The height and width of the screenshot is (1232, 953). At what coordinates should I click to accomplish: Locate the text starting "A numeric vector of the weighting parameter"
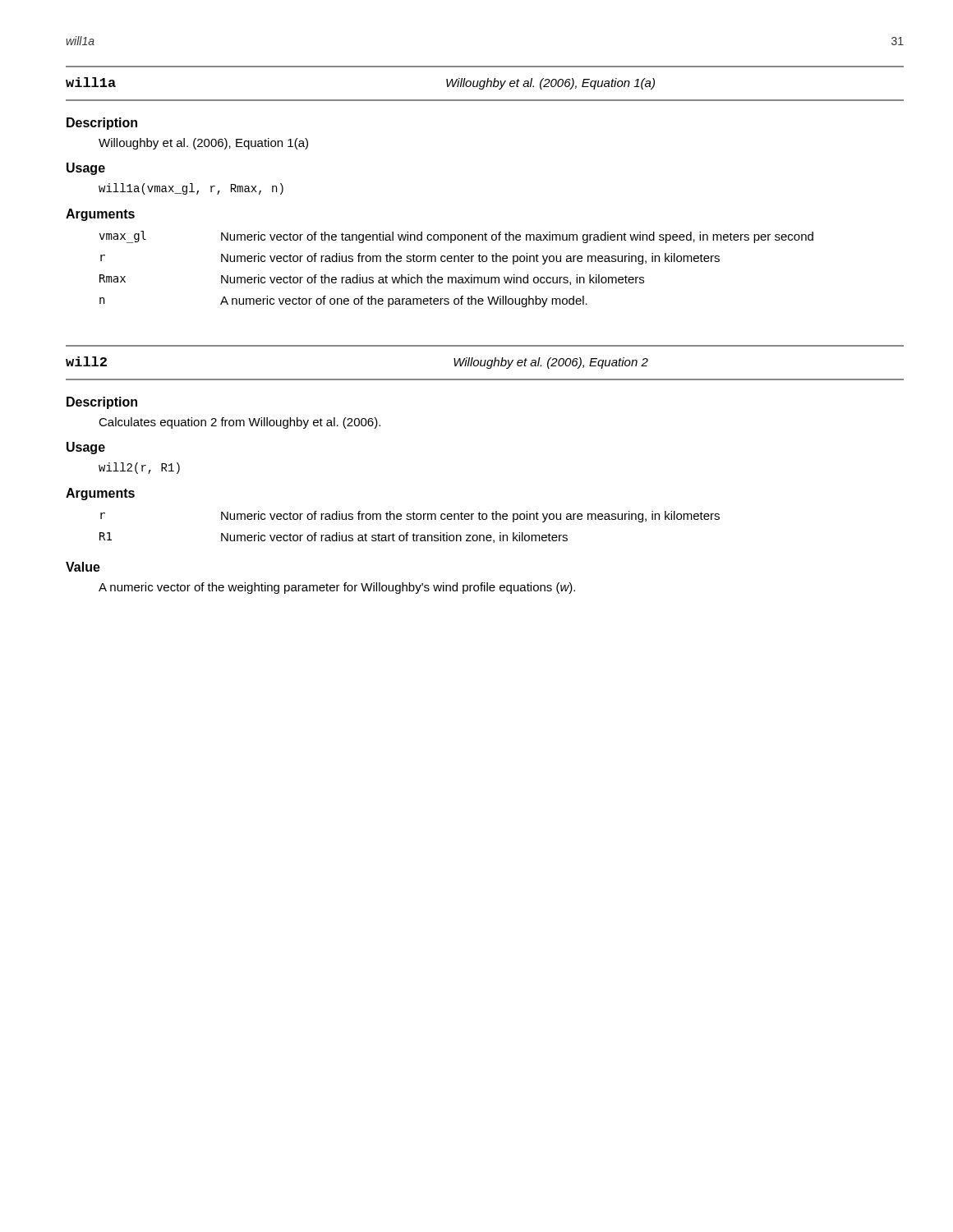point(337,587)
